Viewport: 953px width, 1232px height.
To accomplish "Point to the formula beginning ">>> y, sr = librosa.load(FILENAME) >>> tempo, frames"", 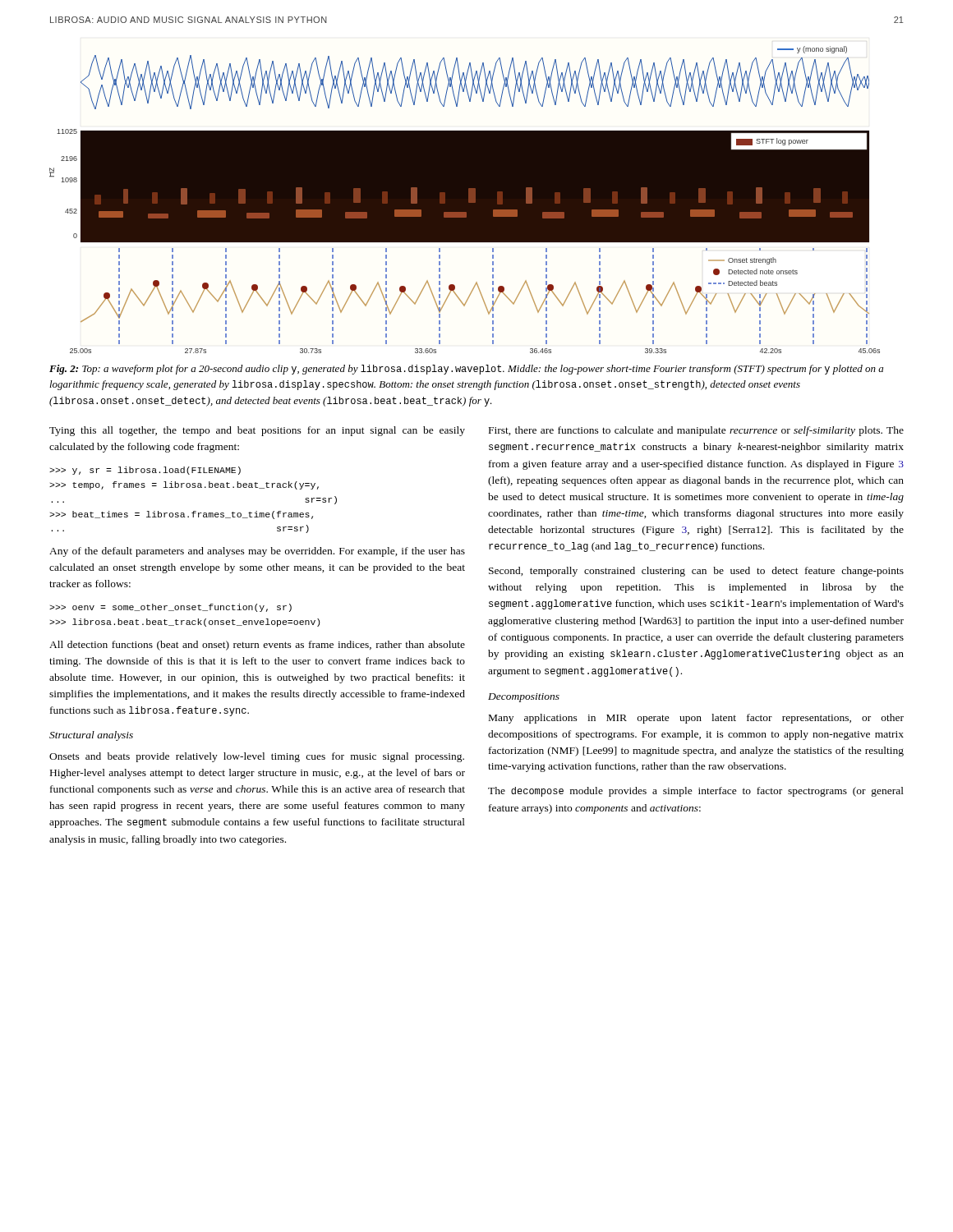I will coord(257,500).
